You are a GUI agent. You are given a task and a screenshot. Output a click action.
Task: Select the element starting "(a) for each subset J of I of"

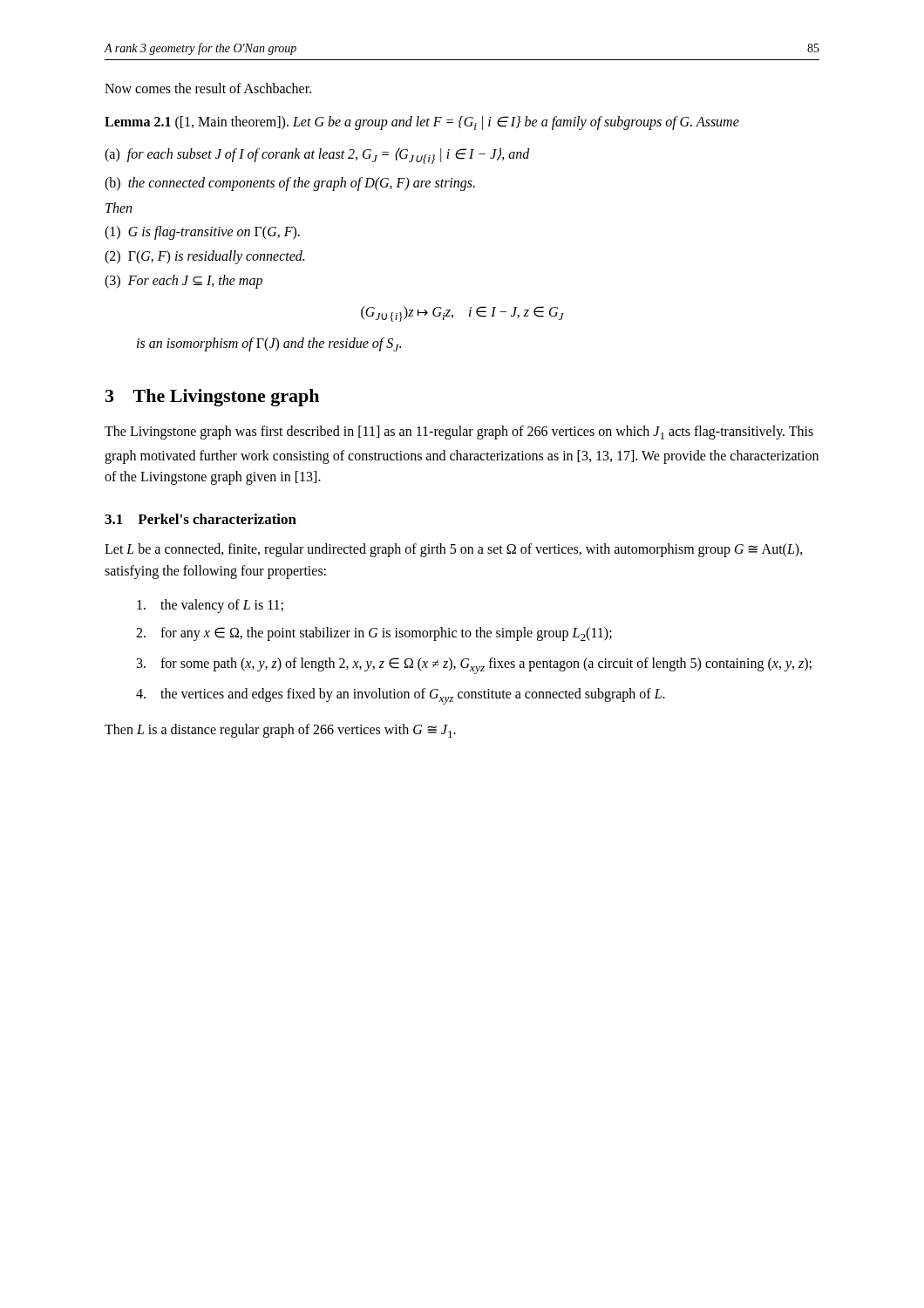[x=317, y=156]
